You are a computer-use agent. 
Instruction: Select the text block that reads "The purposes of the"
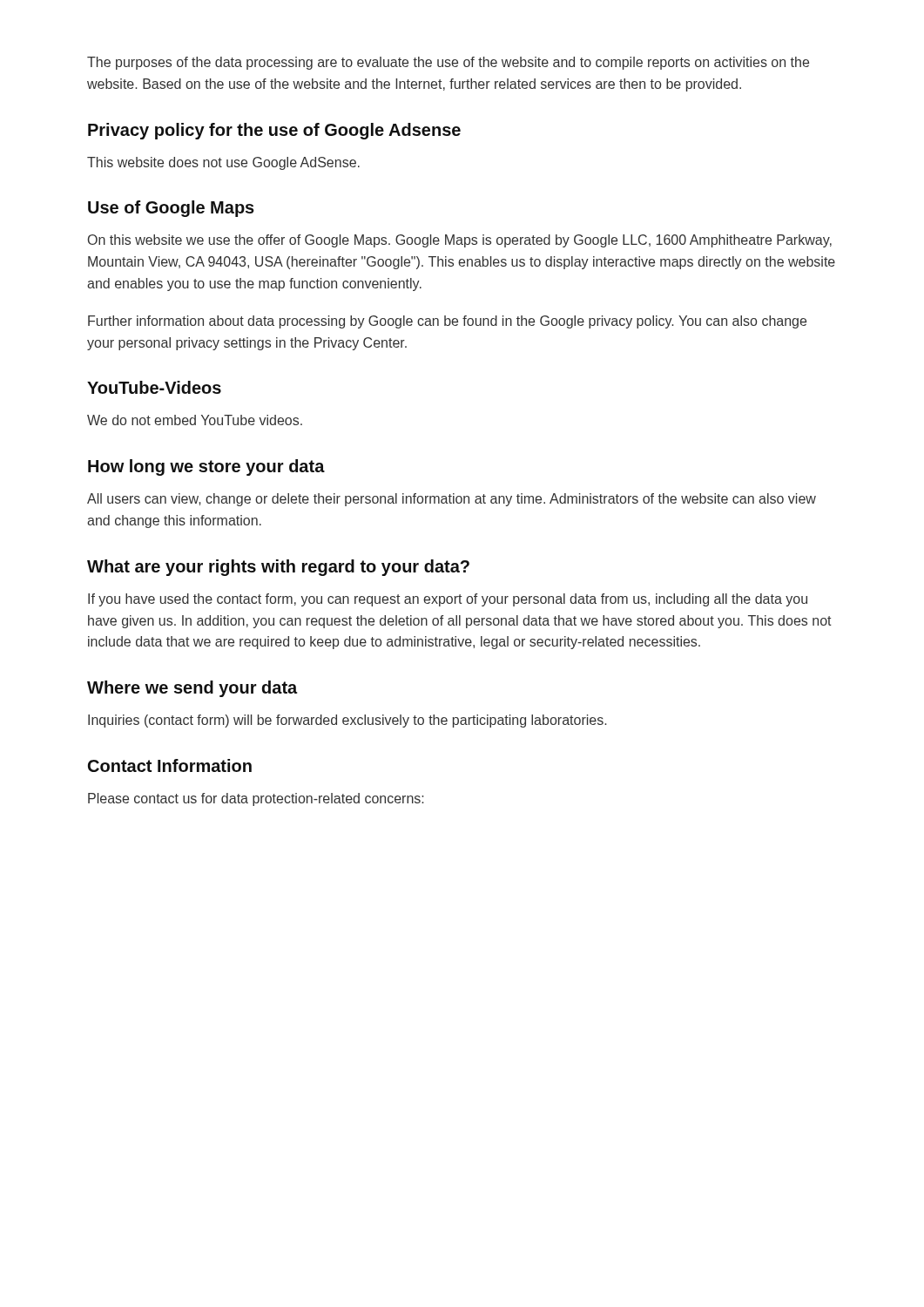[x=448, y=73]
